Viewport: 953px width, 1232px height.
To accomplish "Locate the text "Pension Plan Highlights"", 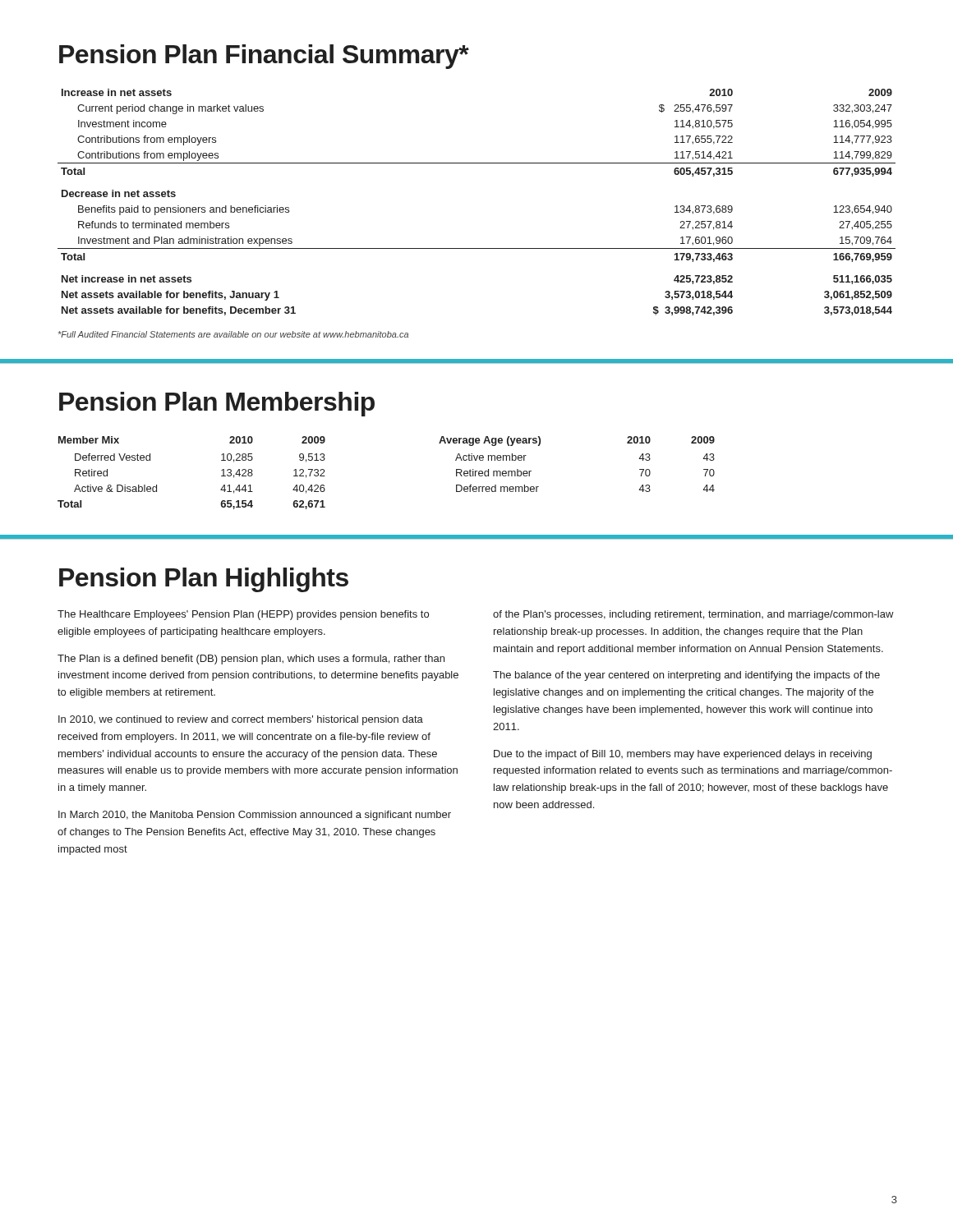I will coord(203,577).
